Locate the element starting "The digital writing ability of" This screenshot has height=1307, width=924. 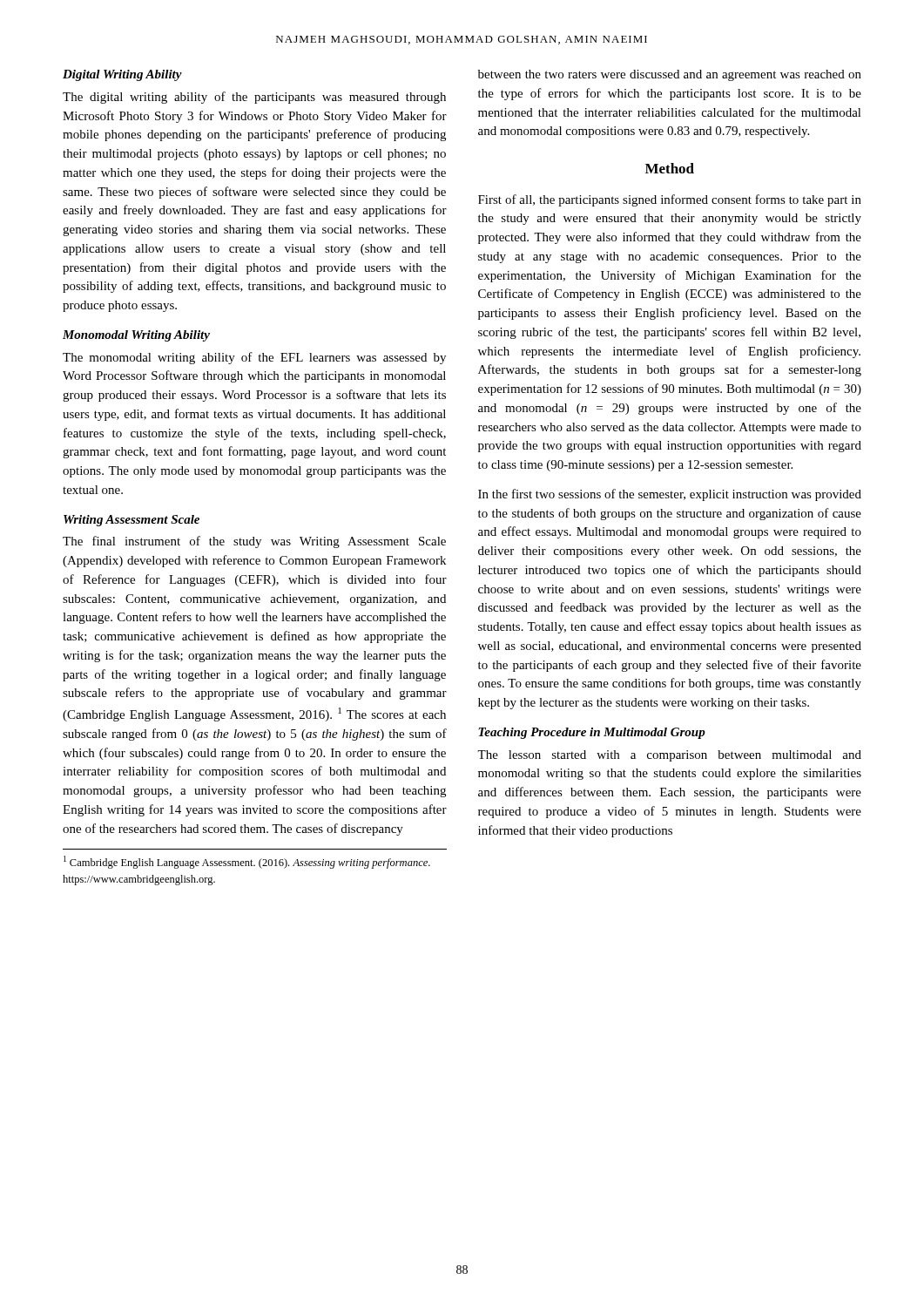click(255, 201)
